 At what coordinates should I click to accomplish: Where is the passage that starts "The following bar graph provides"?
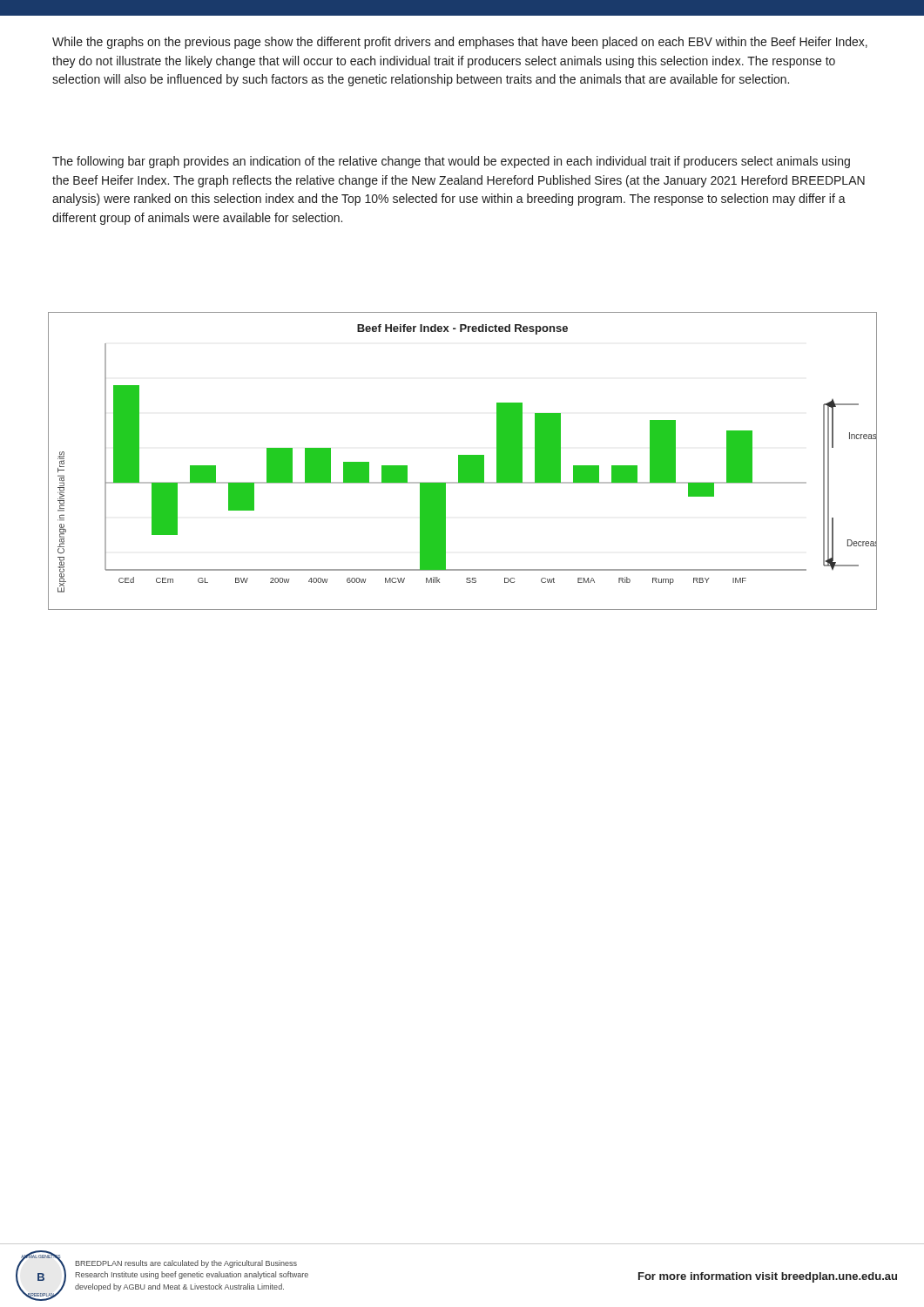click(459, 190)
